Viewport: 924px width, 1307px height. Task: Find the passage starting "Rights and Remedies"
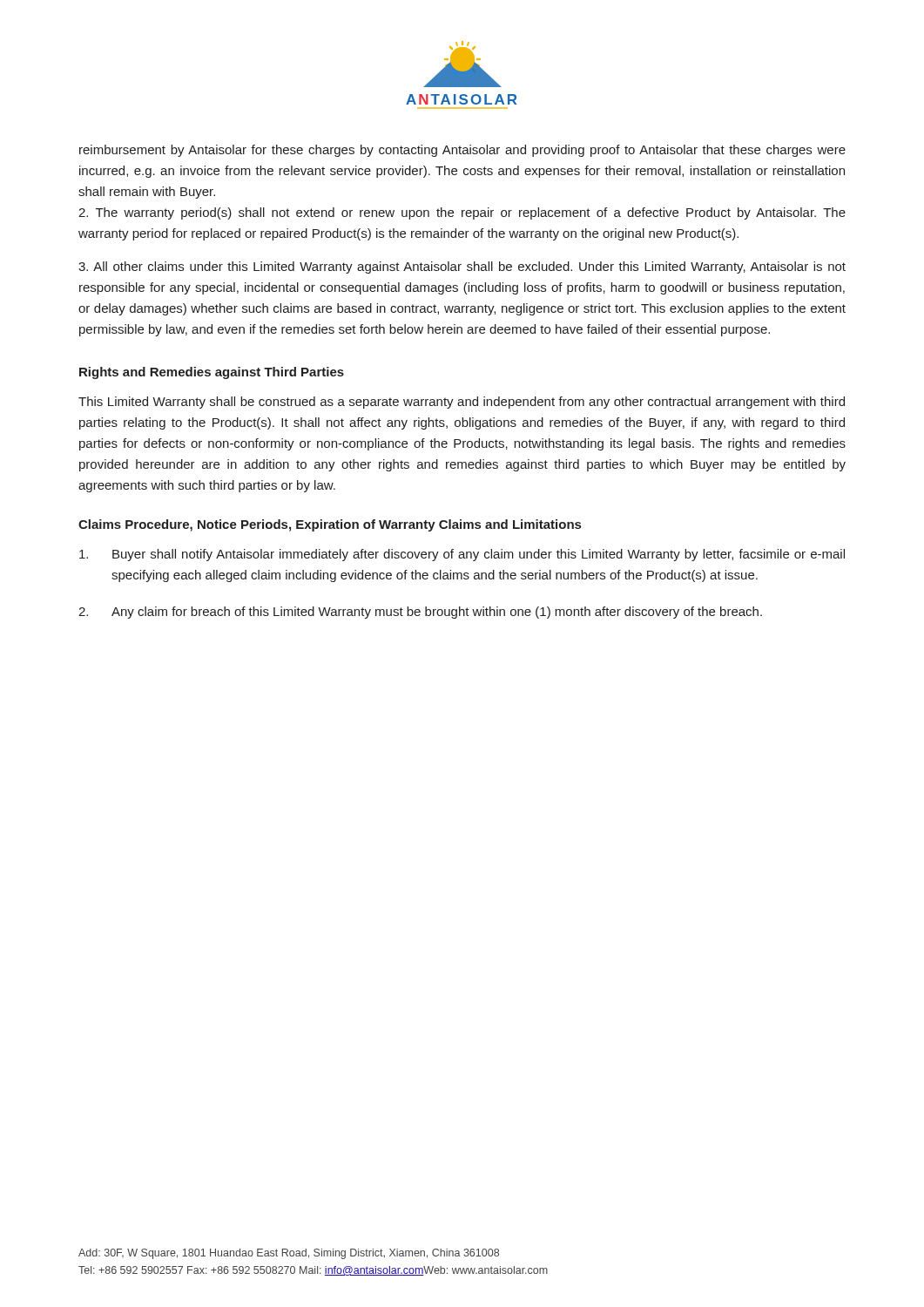tap(211, 372)
